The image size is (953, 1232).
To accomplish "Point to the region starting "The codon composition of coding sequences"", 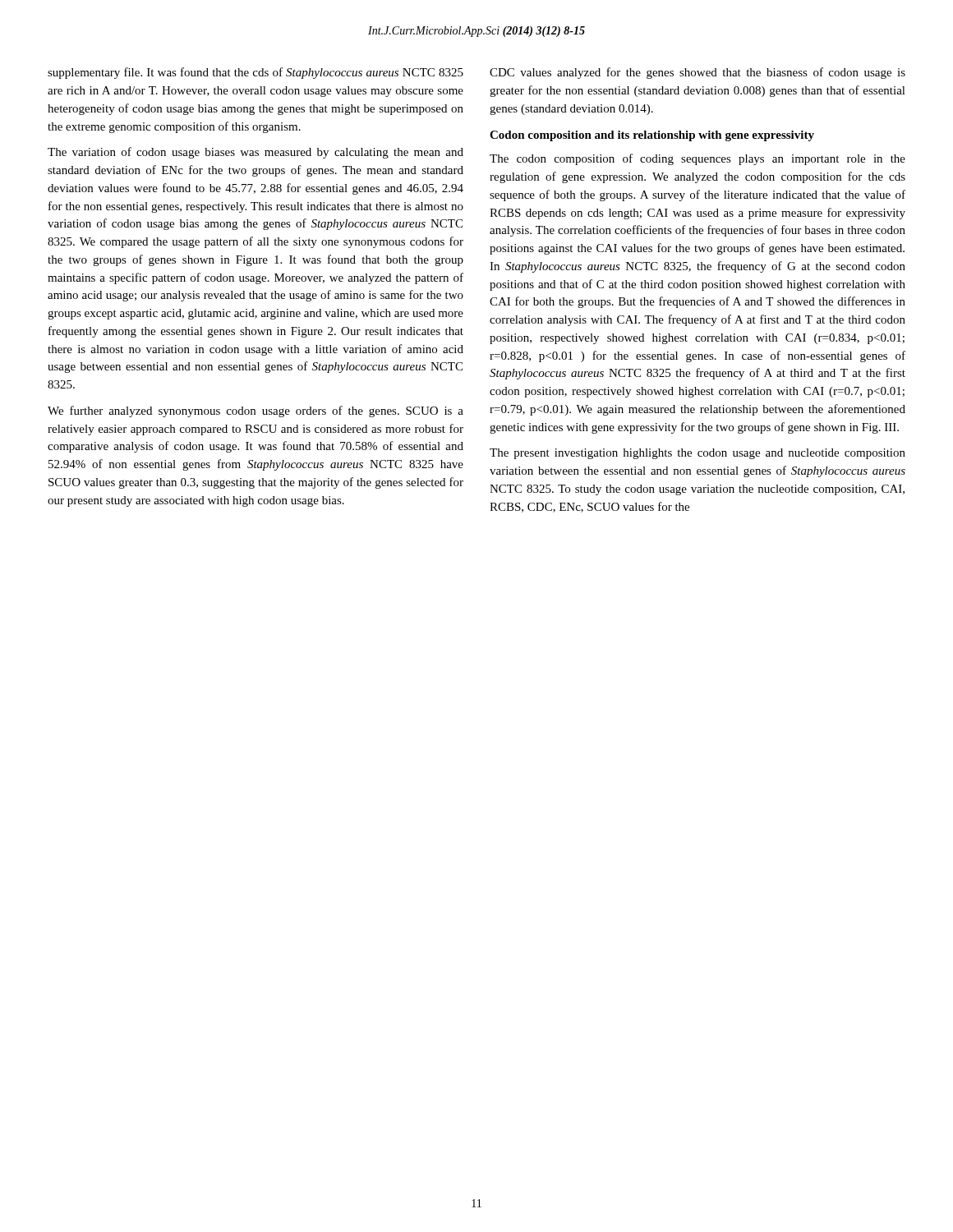I will point(698,333).
